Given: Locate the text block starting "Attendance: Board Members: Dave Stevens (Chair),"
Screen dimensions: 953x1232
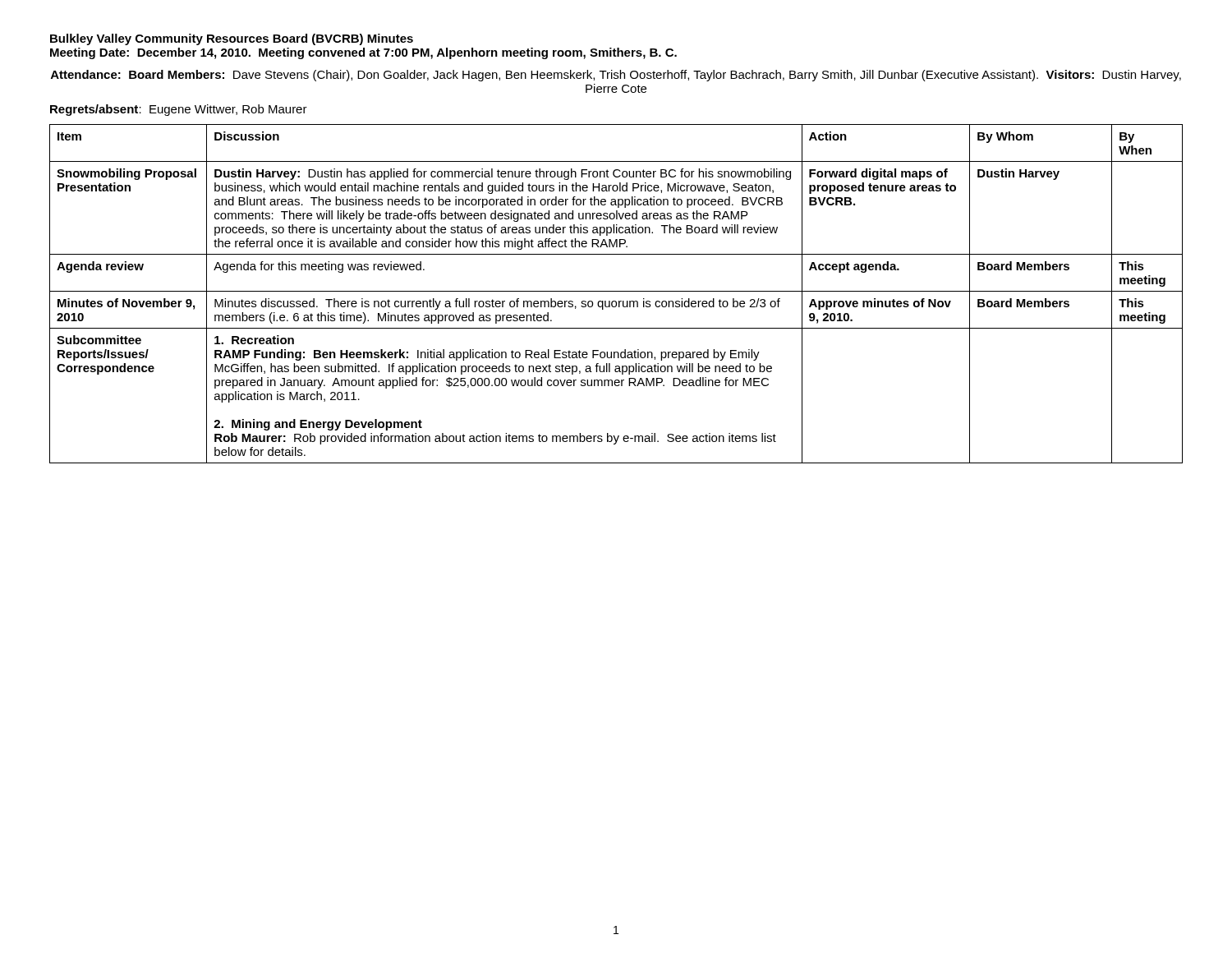Looking at the screenshot, I should point(616,81).
